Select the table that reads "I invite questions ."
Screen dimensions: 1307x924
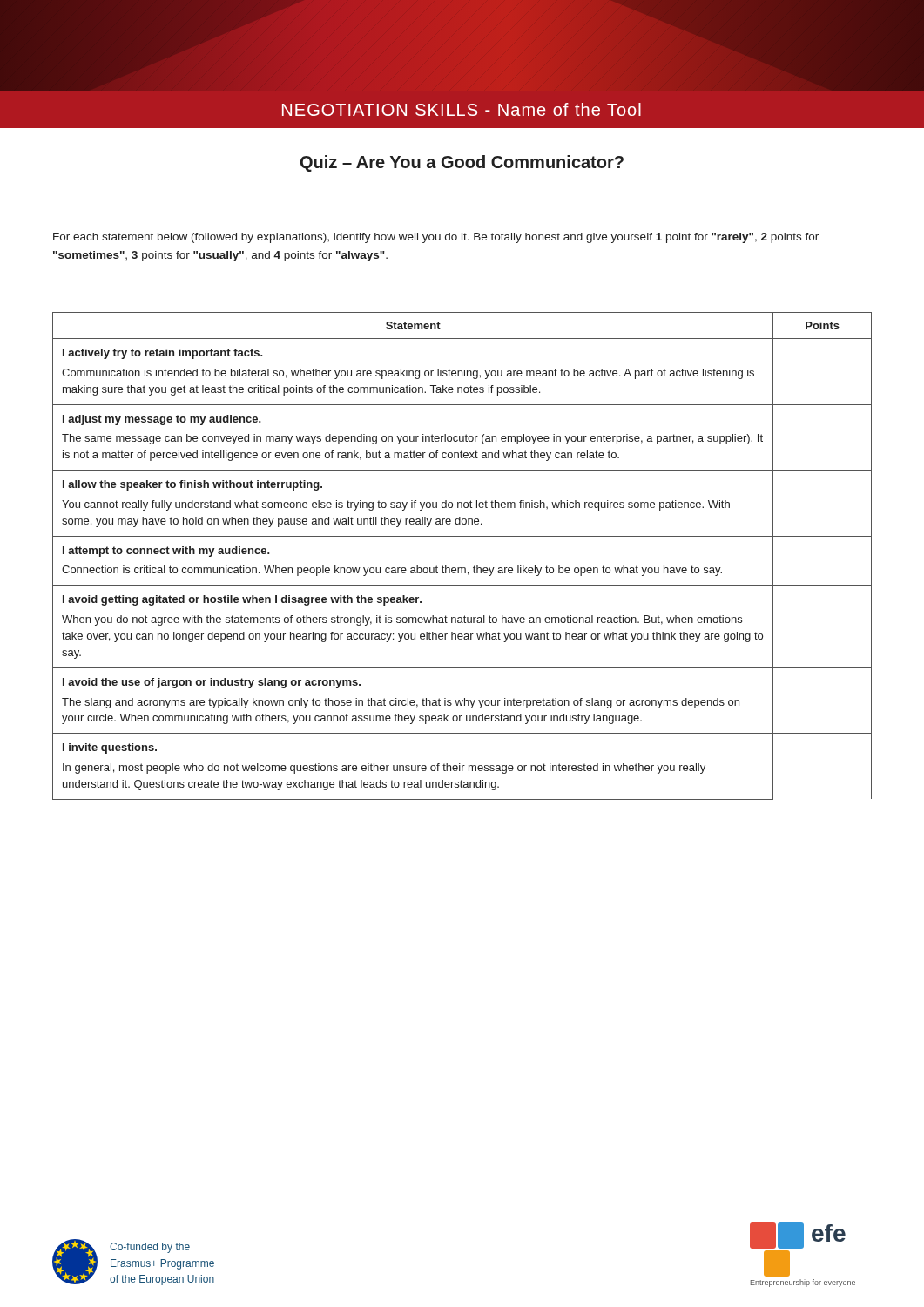pyautogui.click(x=462, y=556)
